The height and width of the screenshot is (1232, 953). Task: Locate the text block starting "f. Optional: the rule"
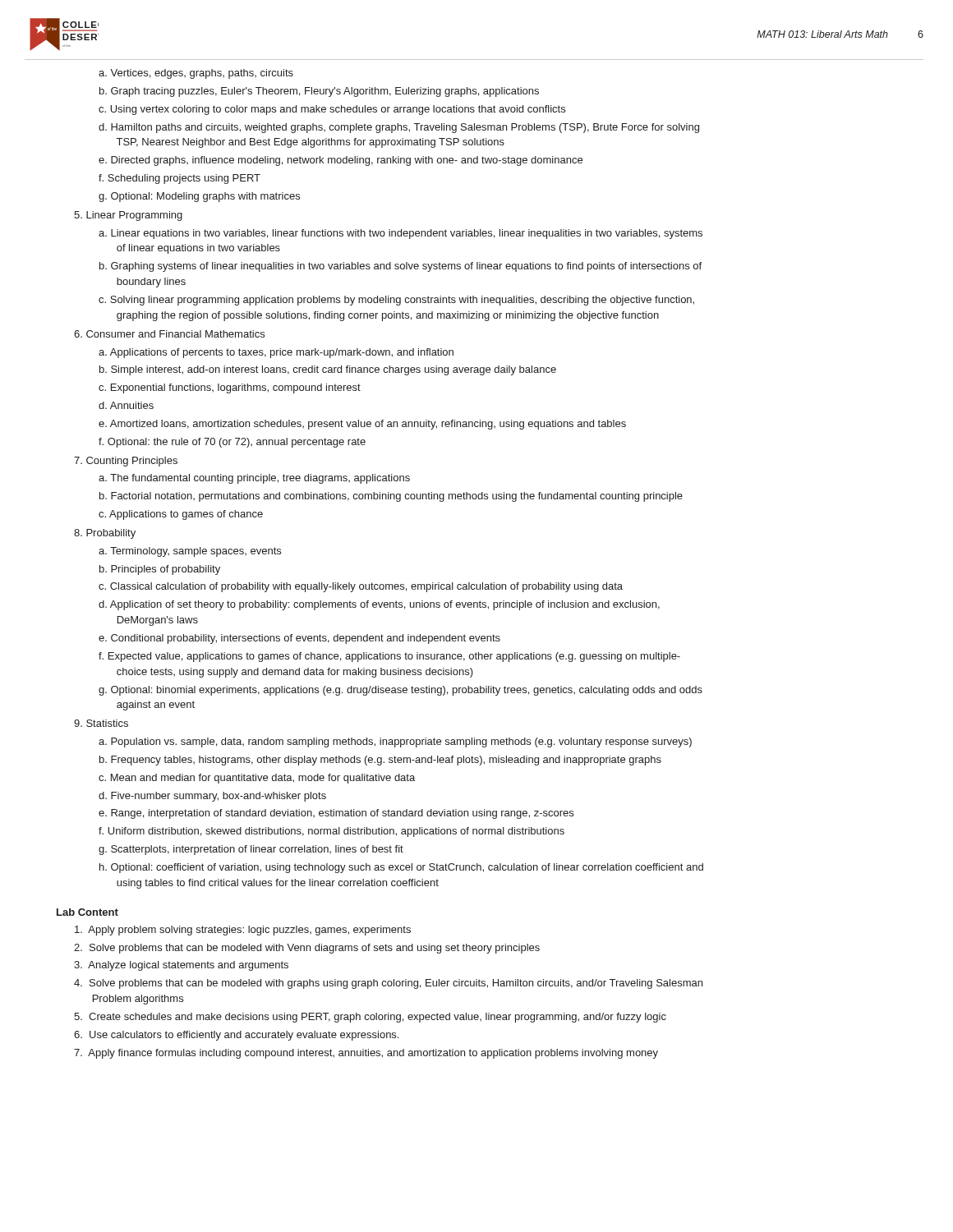pos(232,441)
